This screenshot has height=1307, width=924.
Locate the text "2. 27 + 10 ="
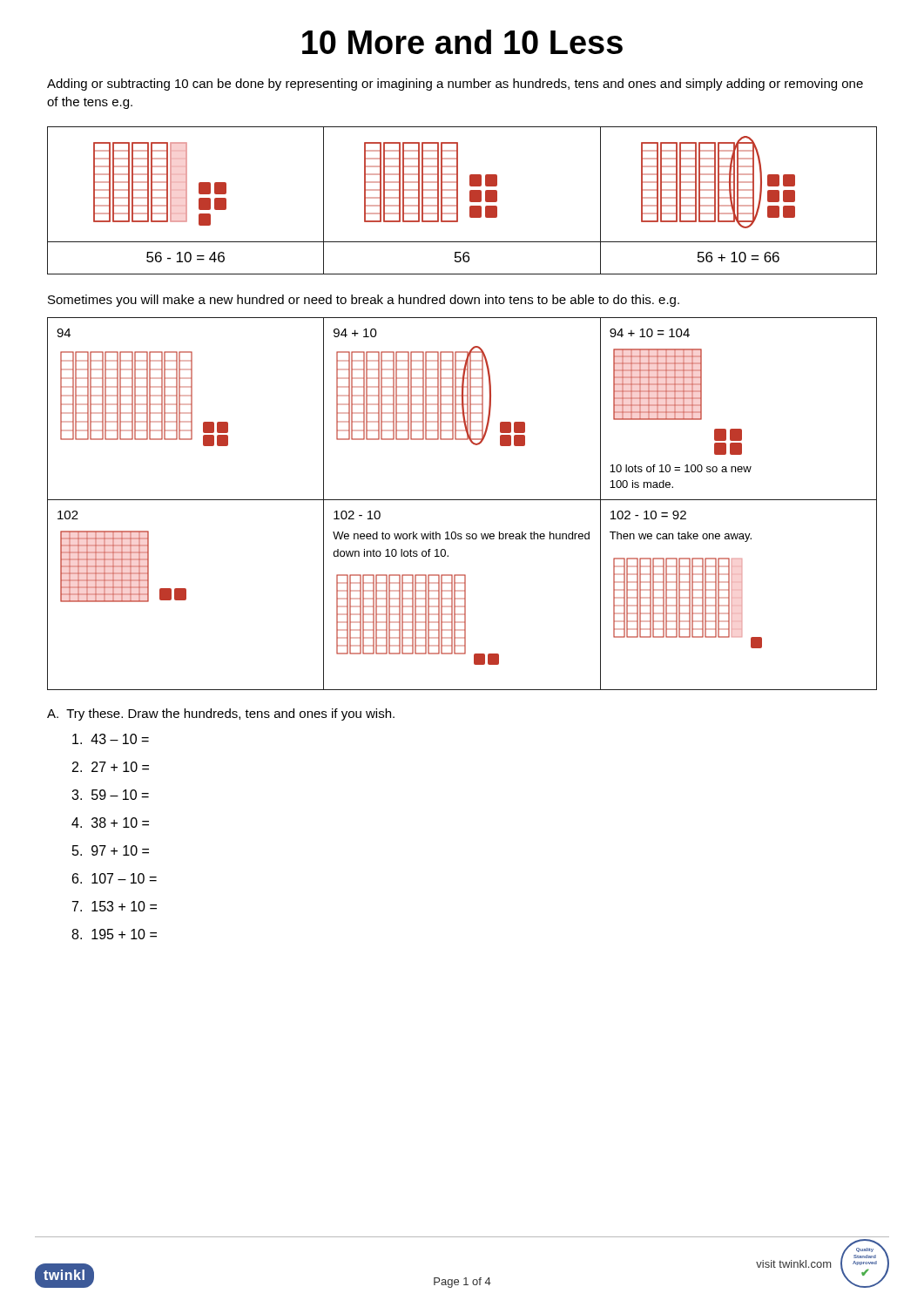tap(111, 767)
